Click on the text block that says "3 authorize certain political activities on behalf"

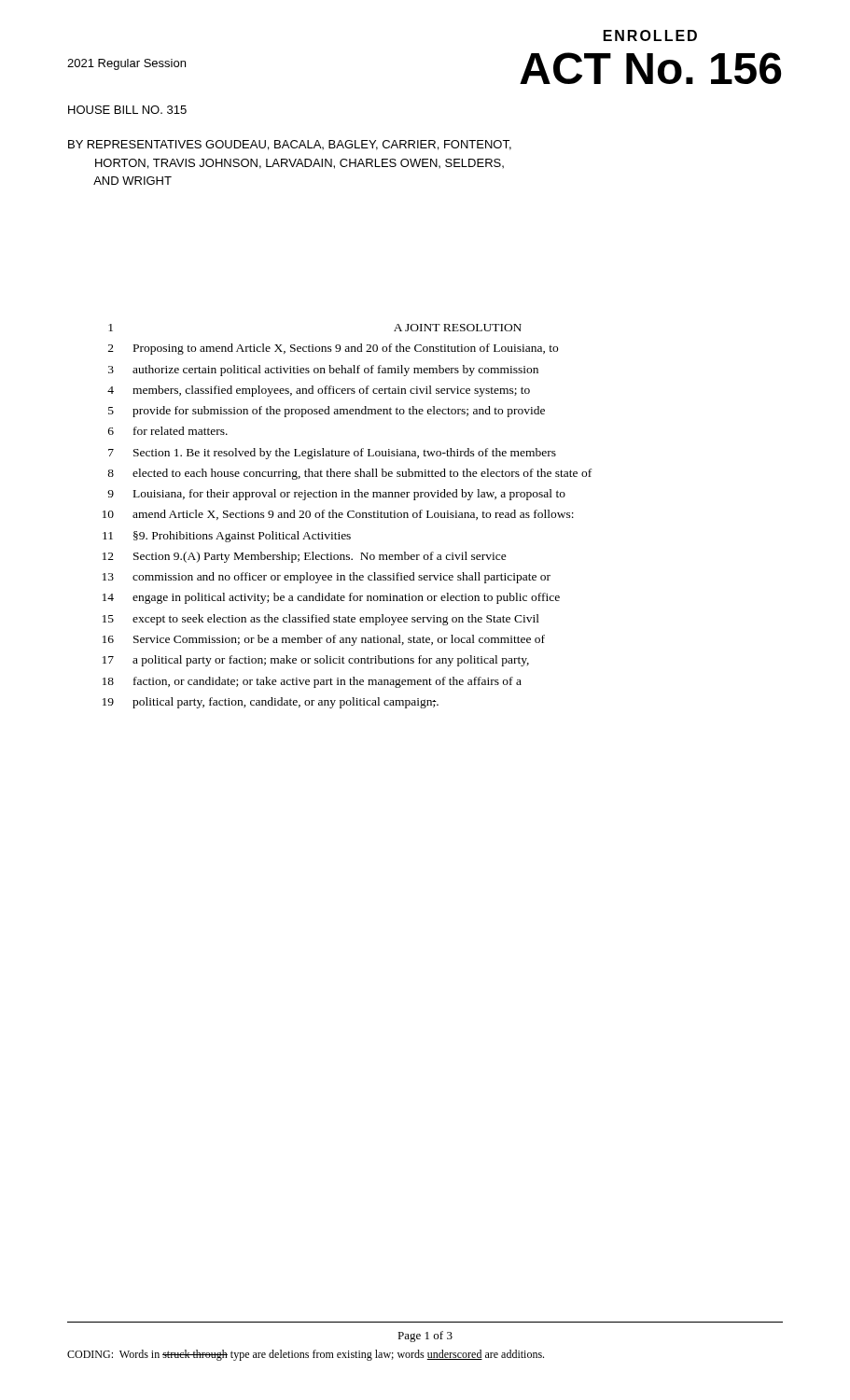[425, 369]
